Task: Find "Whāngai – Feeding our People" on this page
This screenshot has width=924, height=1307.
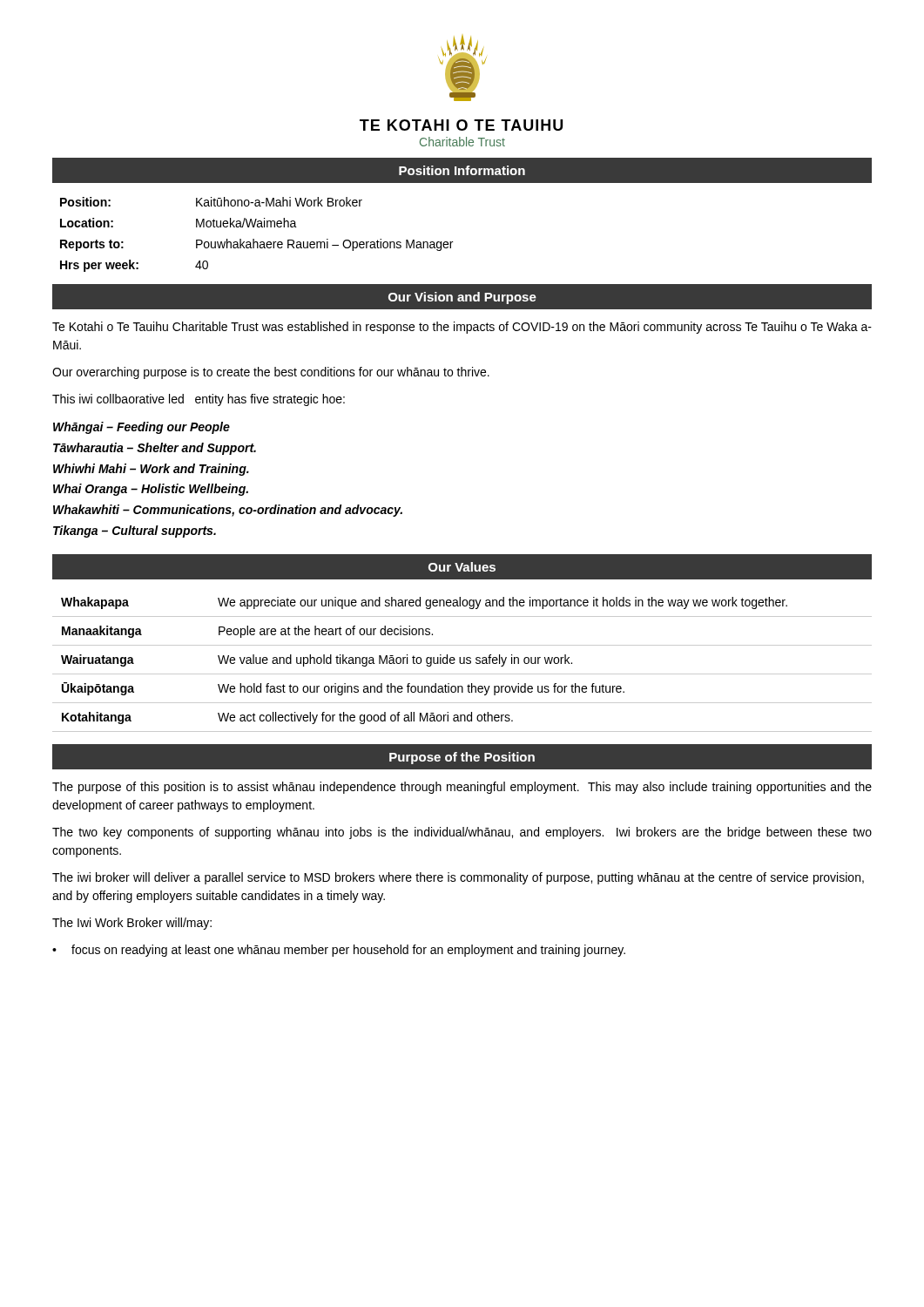Action: point(141,427)
